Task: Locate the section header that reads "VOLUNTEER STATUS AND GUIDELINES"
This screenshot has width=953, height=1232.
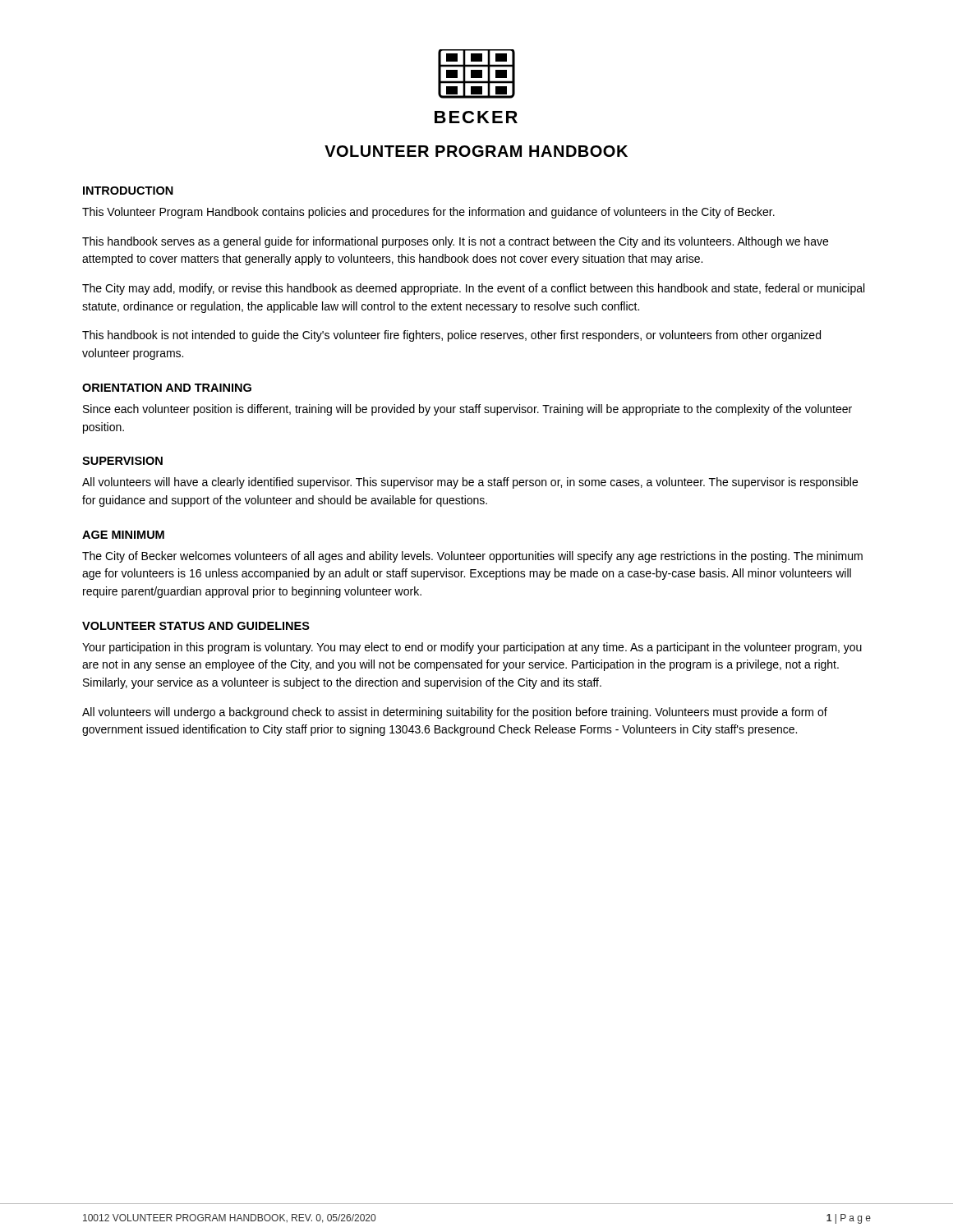Action: (x=196, y=626)
